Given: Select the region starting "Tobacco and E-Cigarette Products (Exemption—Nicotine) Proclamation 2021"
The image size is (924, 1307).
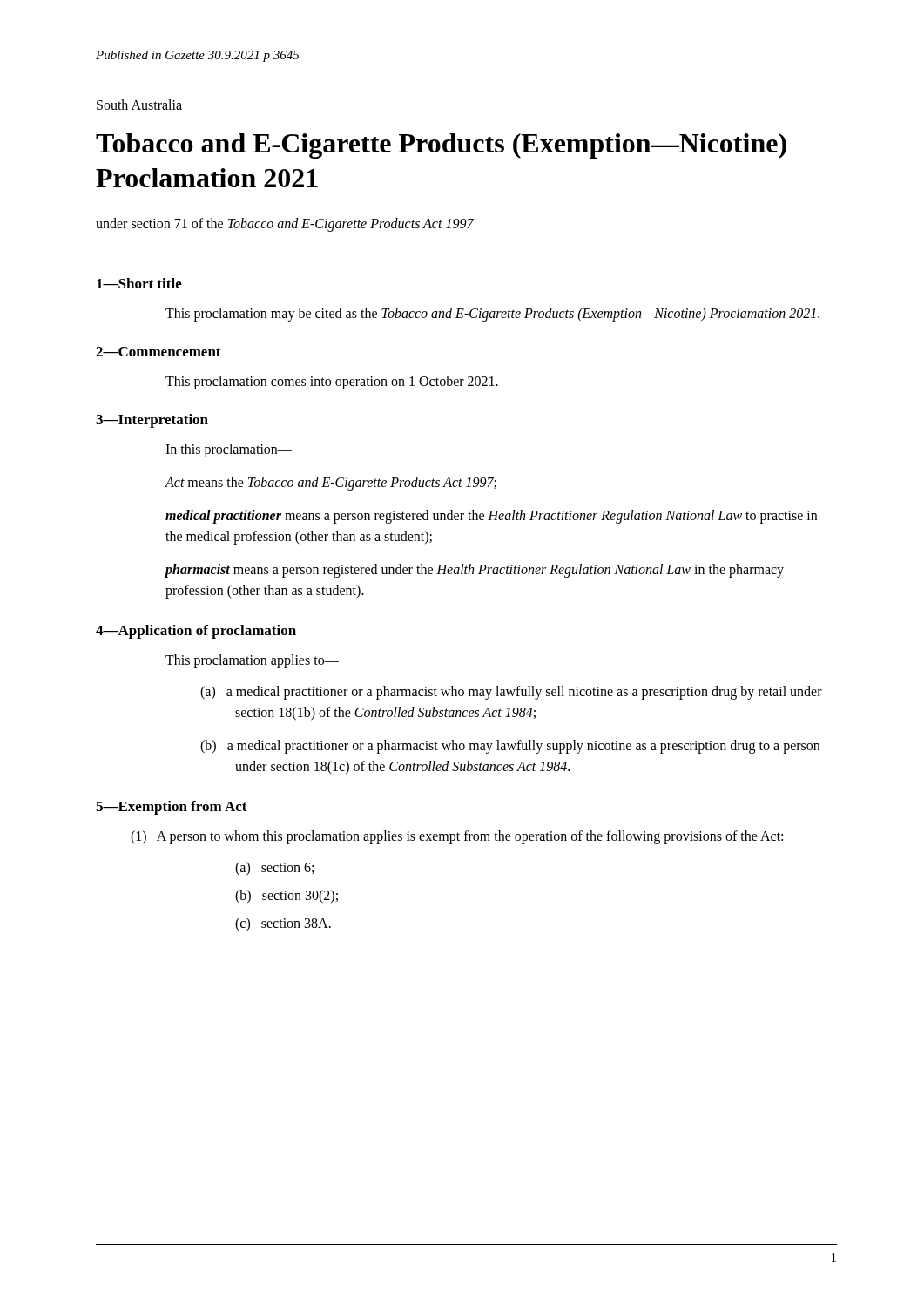Looking at the screenshot, I should point(442,160).
